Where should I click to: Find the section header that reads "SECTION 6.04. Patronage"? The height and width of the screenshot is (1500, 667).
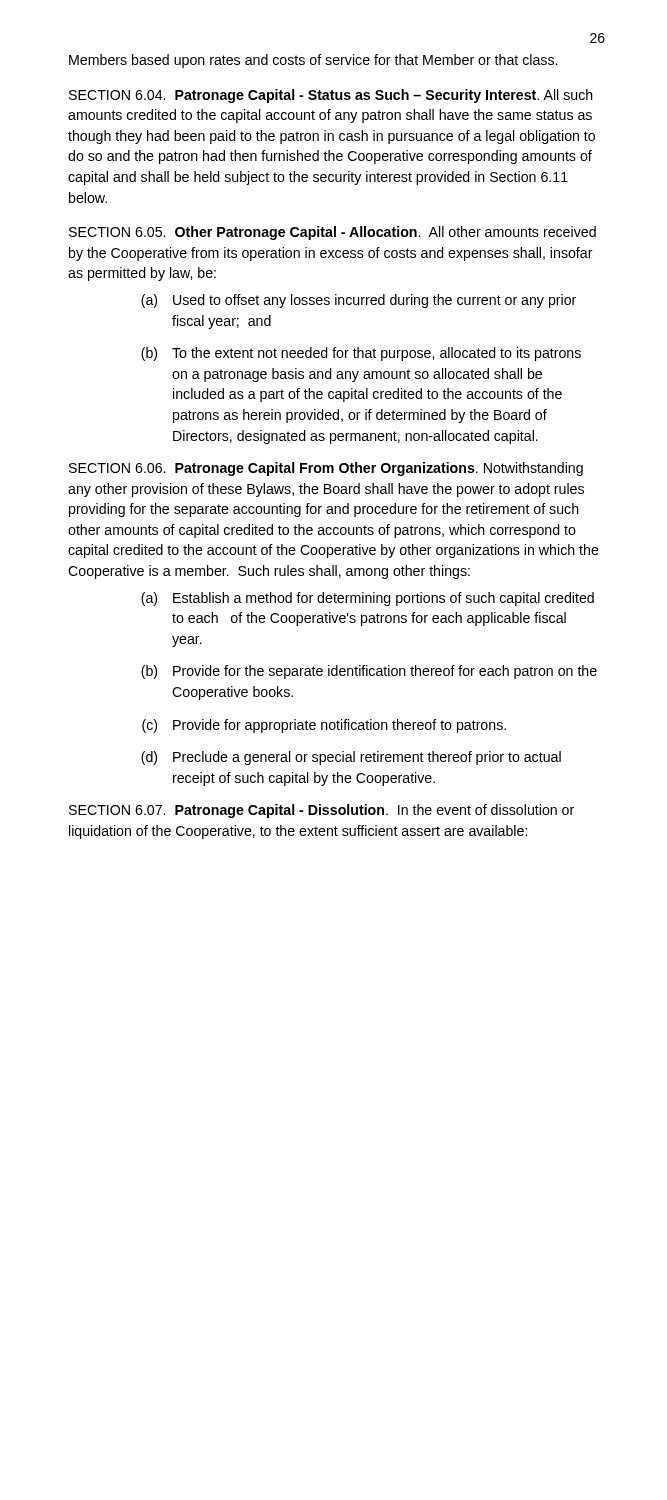pos(332,146)
